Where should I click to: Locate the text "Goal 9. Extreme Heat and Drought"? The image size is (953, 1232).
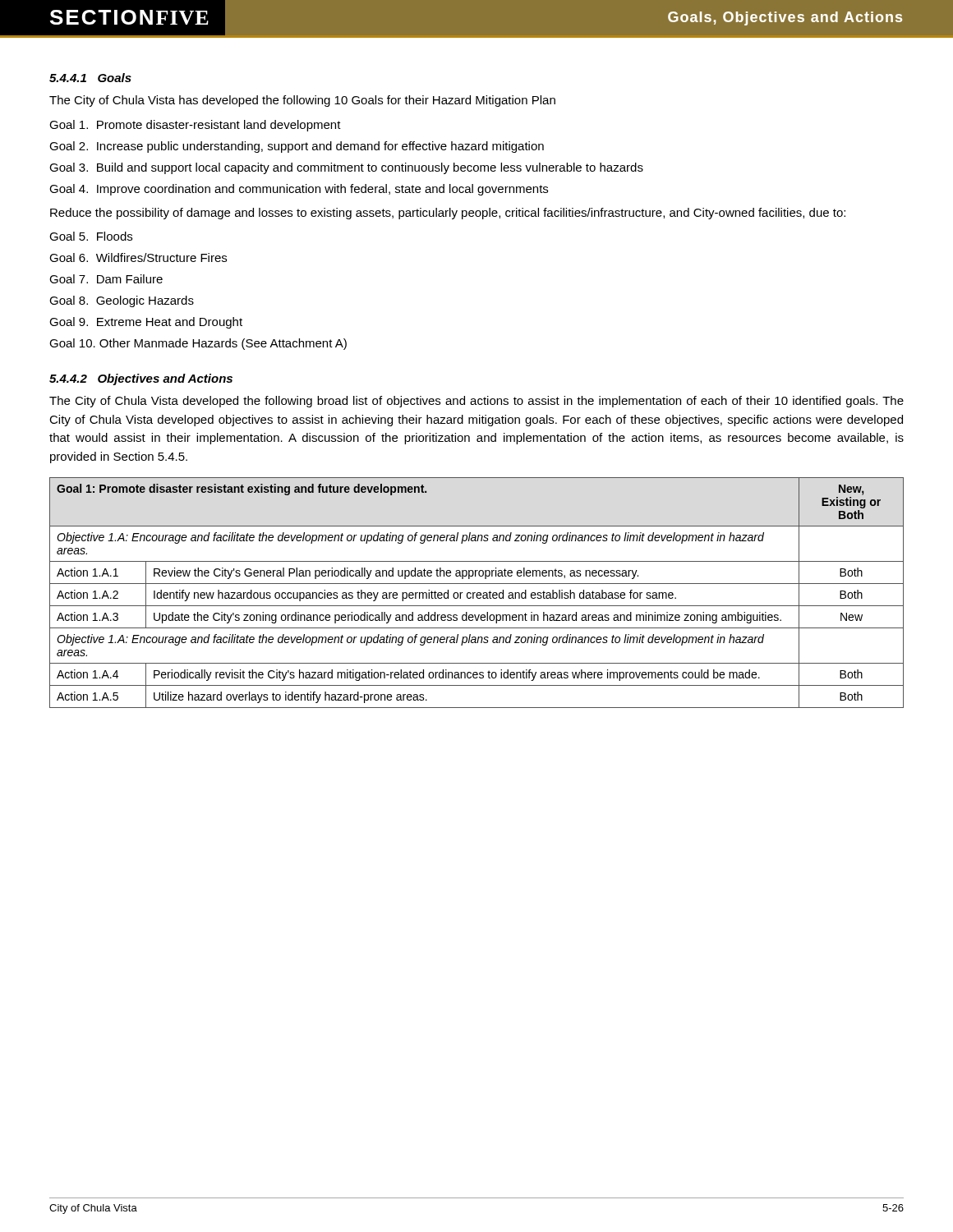146,322
